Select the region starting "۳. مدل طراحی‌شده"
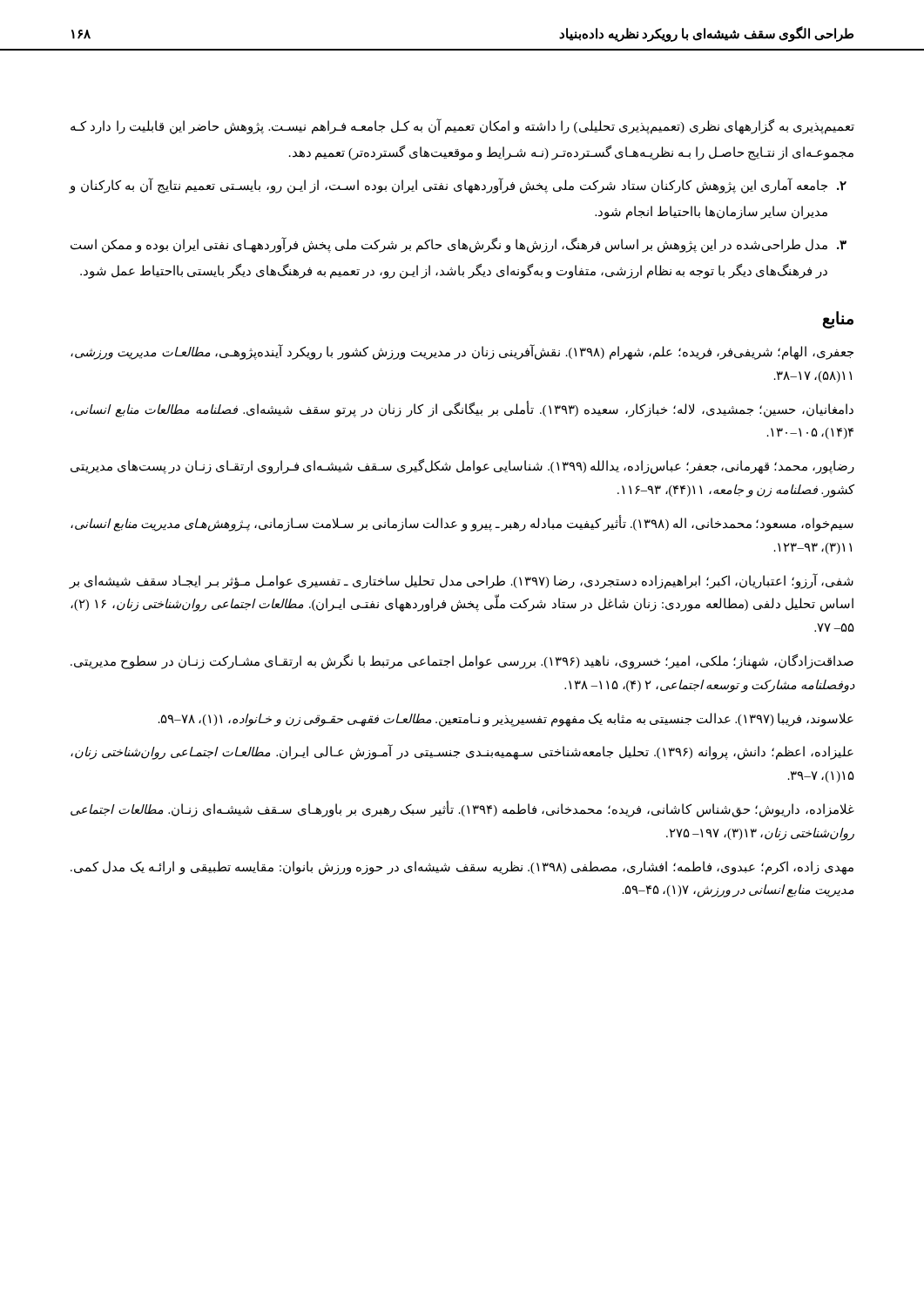This screenshot has width=924, height=1307. (462, 258)
